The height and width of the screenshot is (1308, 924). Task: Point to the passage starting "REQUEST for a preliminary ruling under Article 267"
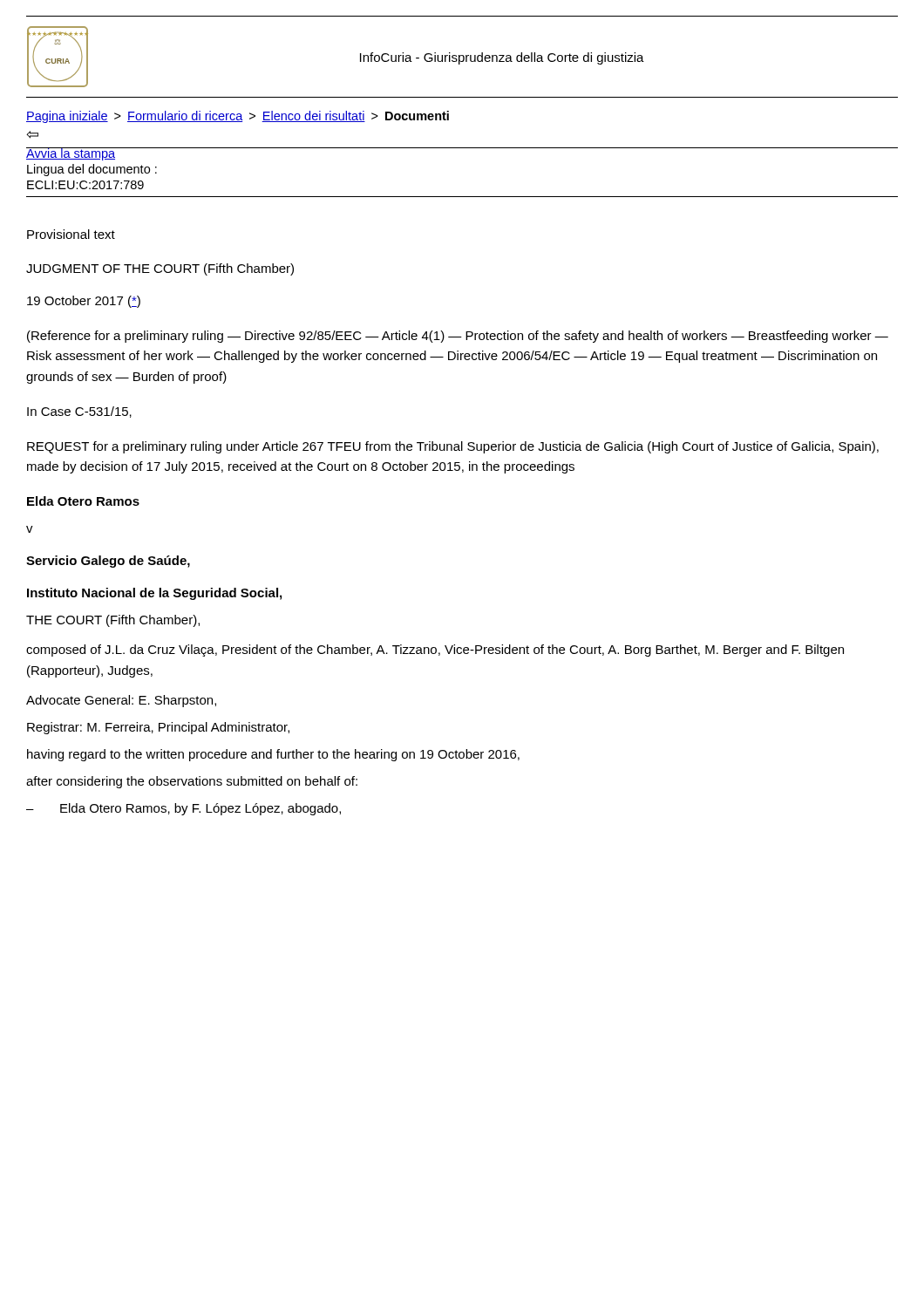point(453,456)
